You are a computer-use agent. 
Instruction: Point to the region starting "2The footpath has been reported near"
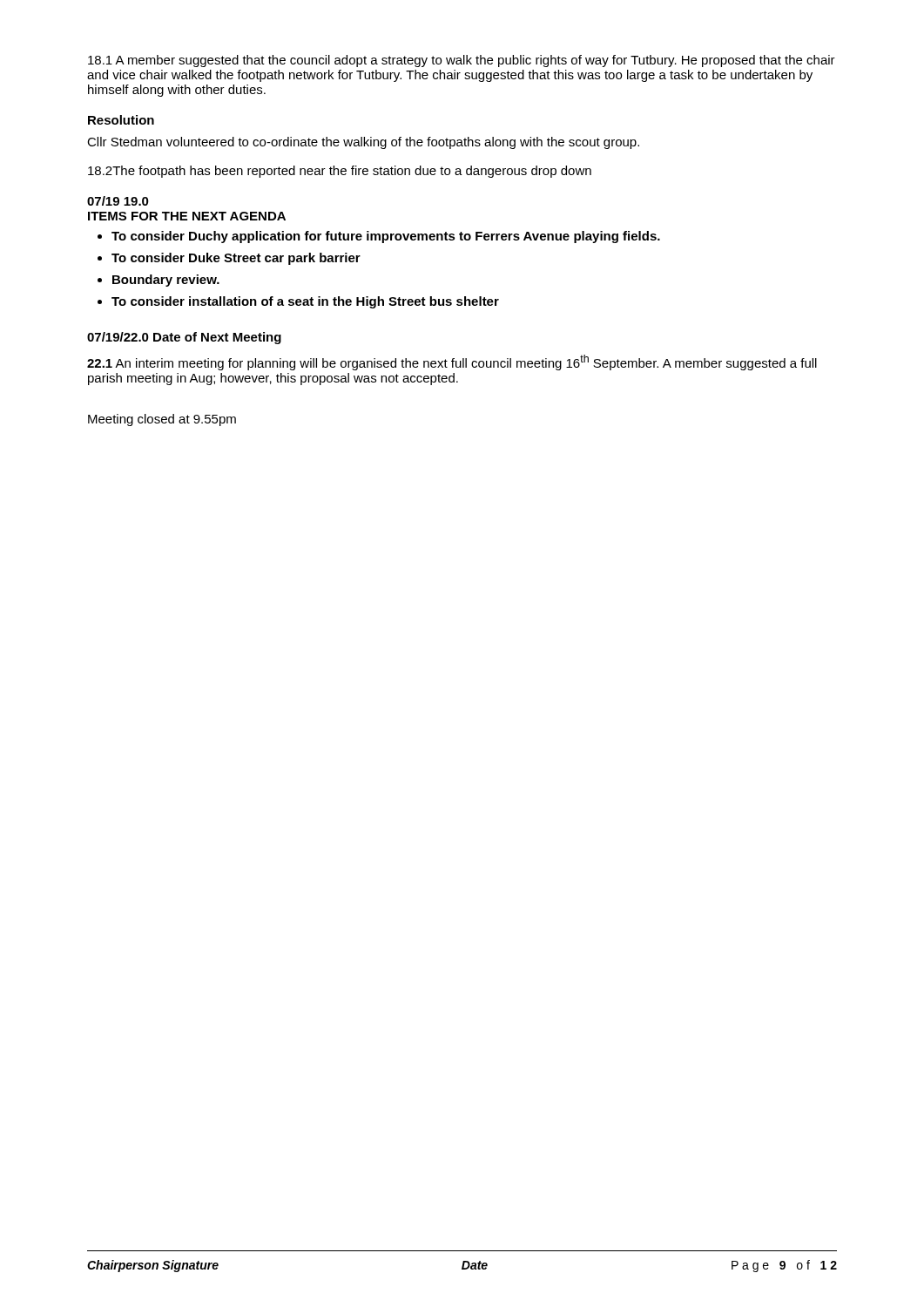click(339, 170)
